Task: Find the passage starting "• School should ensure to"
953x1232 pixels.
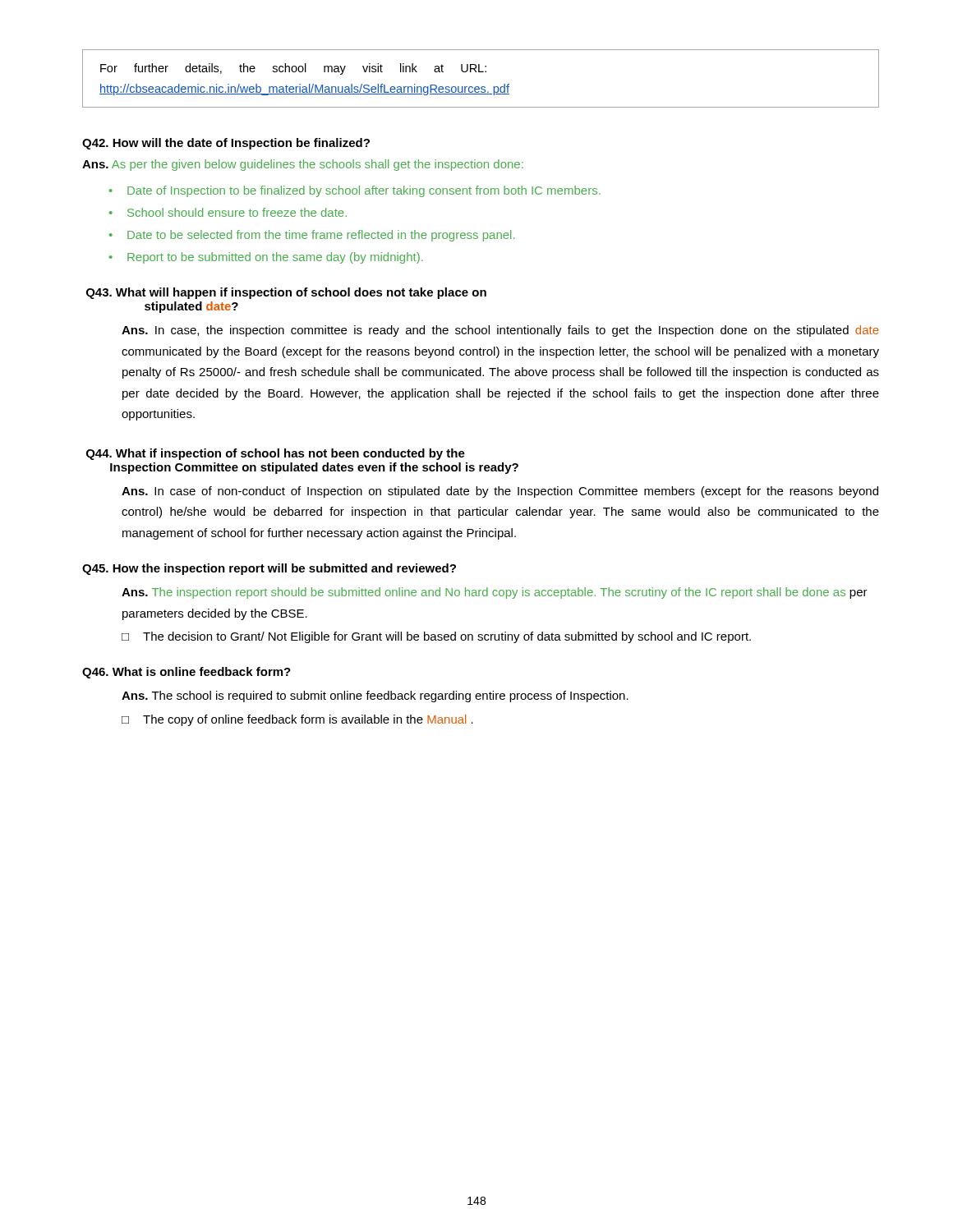Action: pyautogui.click(x=228, y=213)
